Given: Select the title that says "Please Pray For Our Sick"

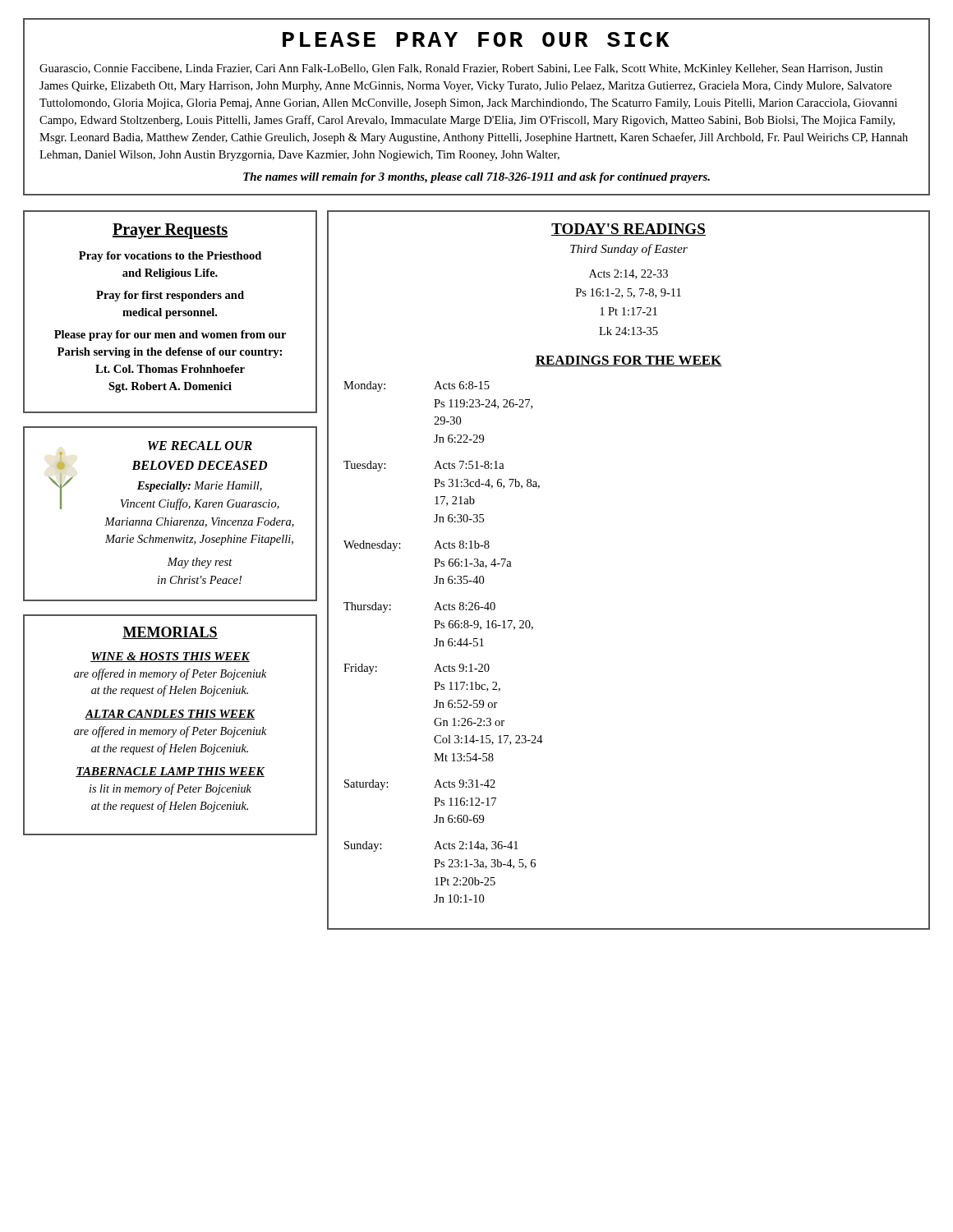Looking at the screenshot, I should coord(476,41).
